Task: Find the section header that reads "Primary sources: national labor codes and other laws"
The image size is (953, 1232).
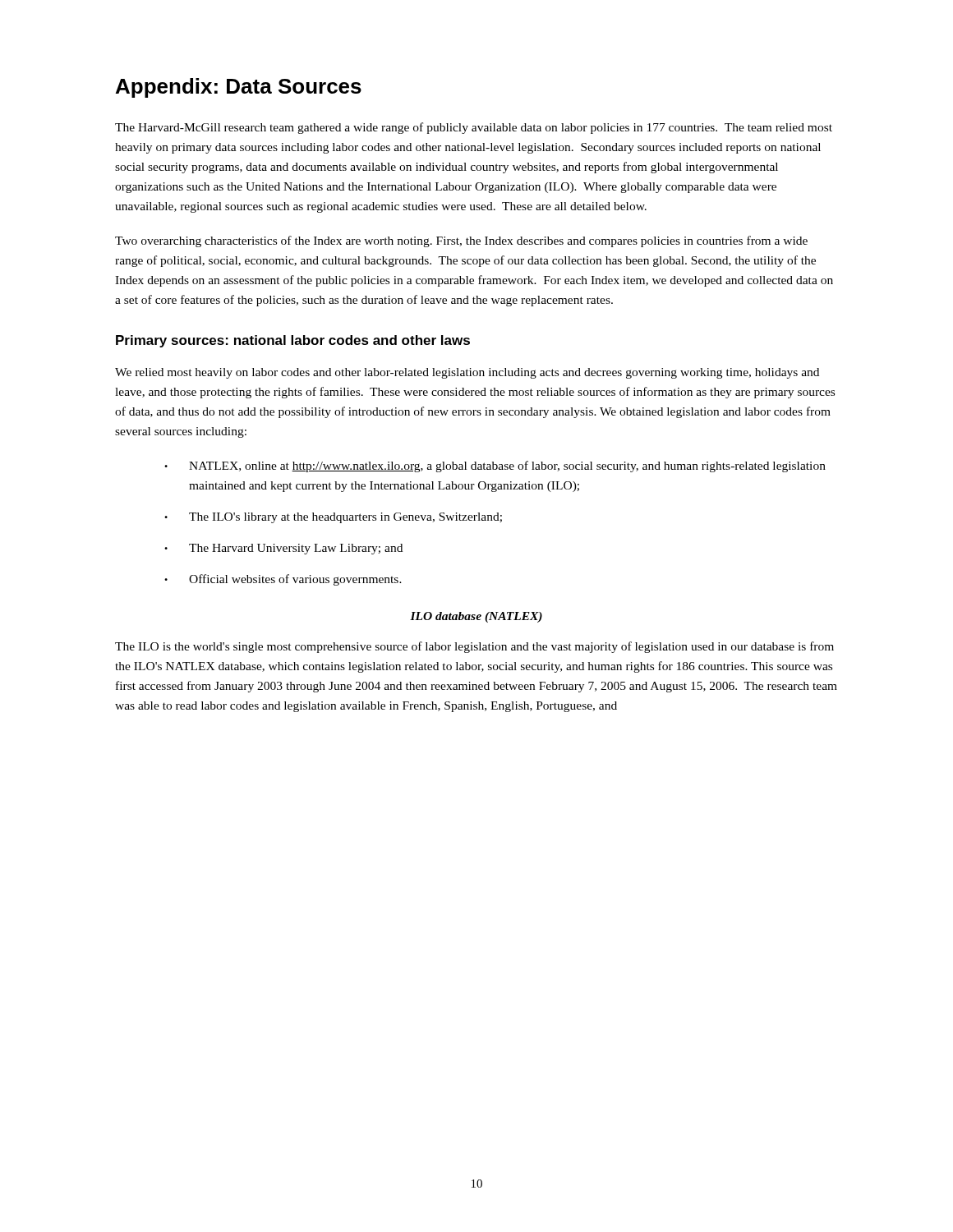Action: [x=293, y=341]
